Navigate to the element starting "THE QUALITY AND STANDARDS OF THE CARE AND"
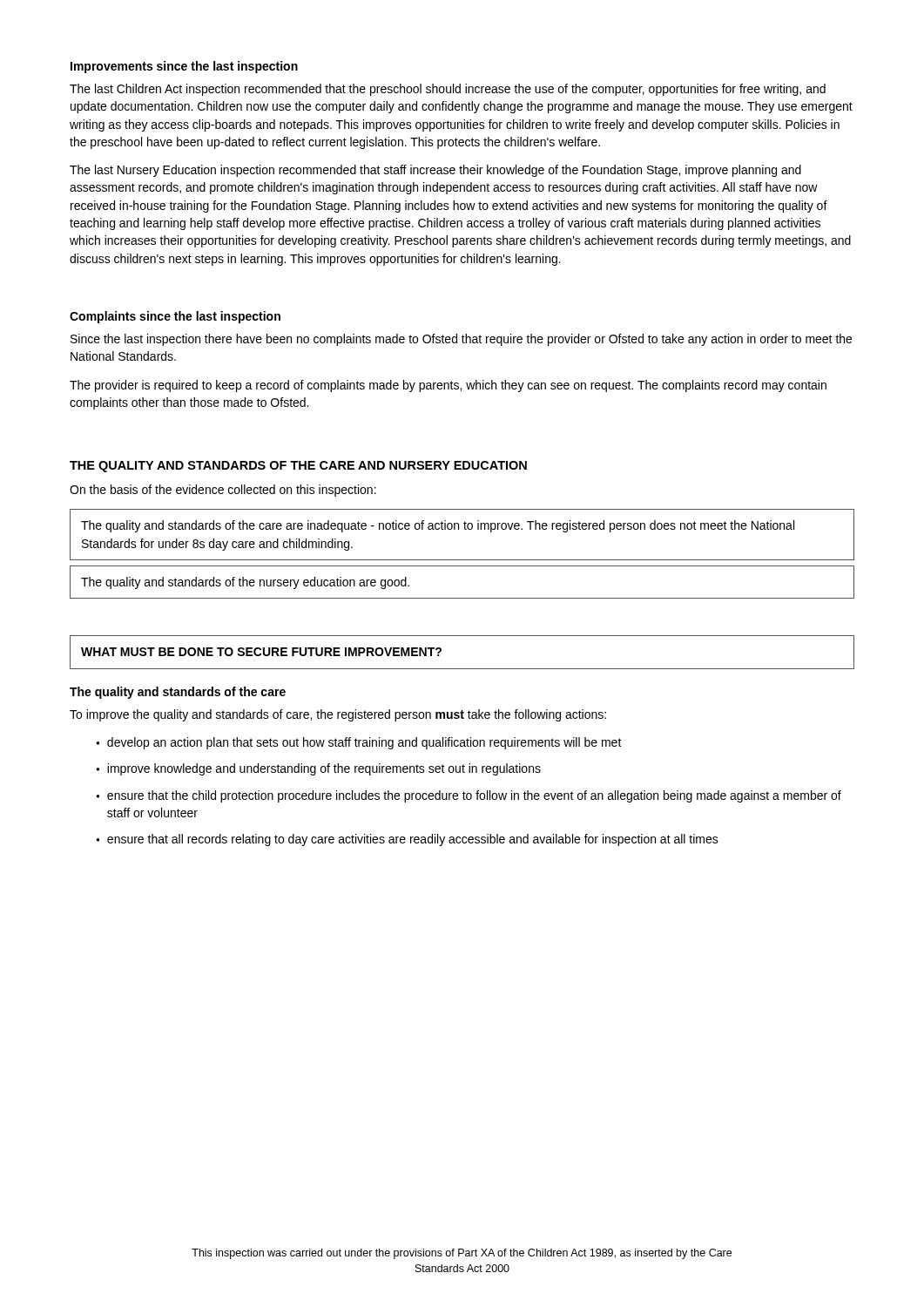This screenshot has width=924, height=1307. [x=299, y=465]
